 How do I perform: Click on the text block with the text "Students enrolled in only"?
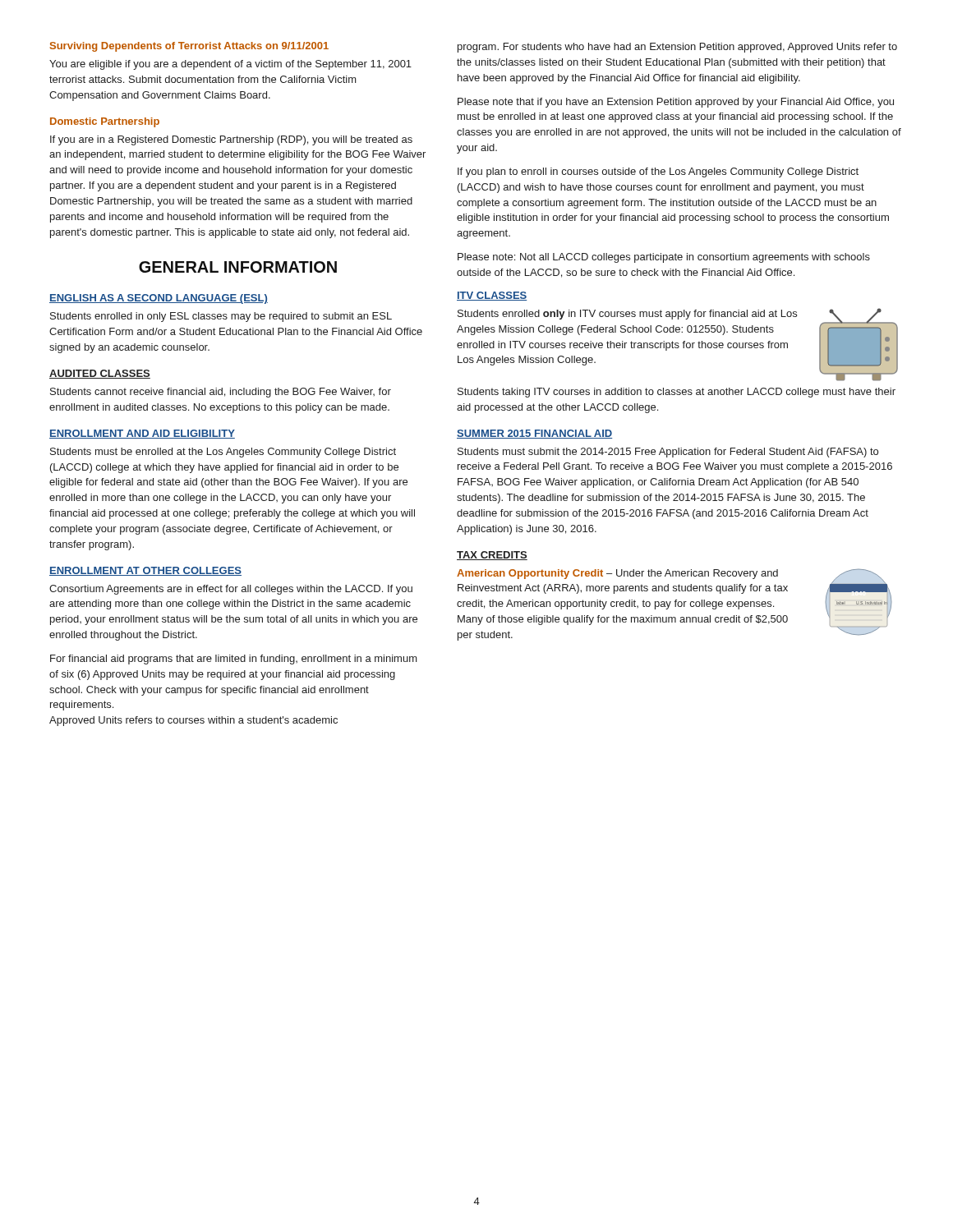(x=238, y=332)
